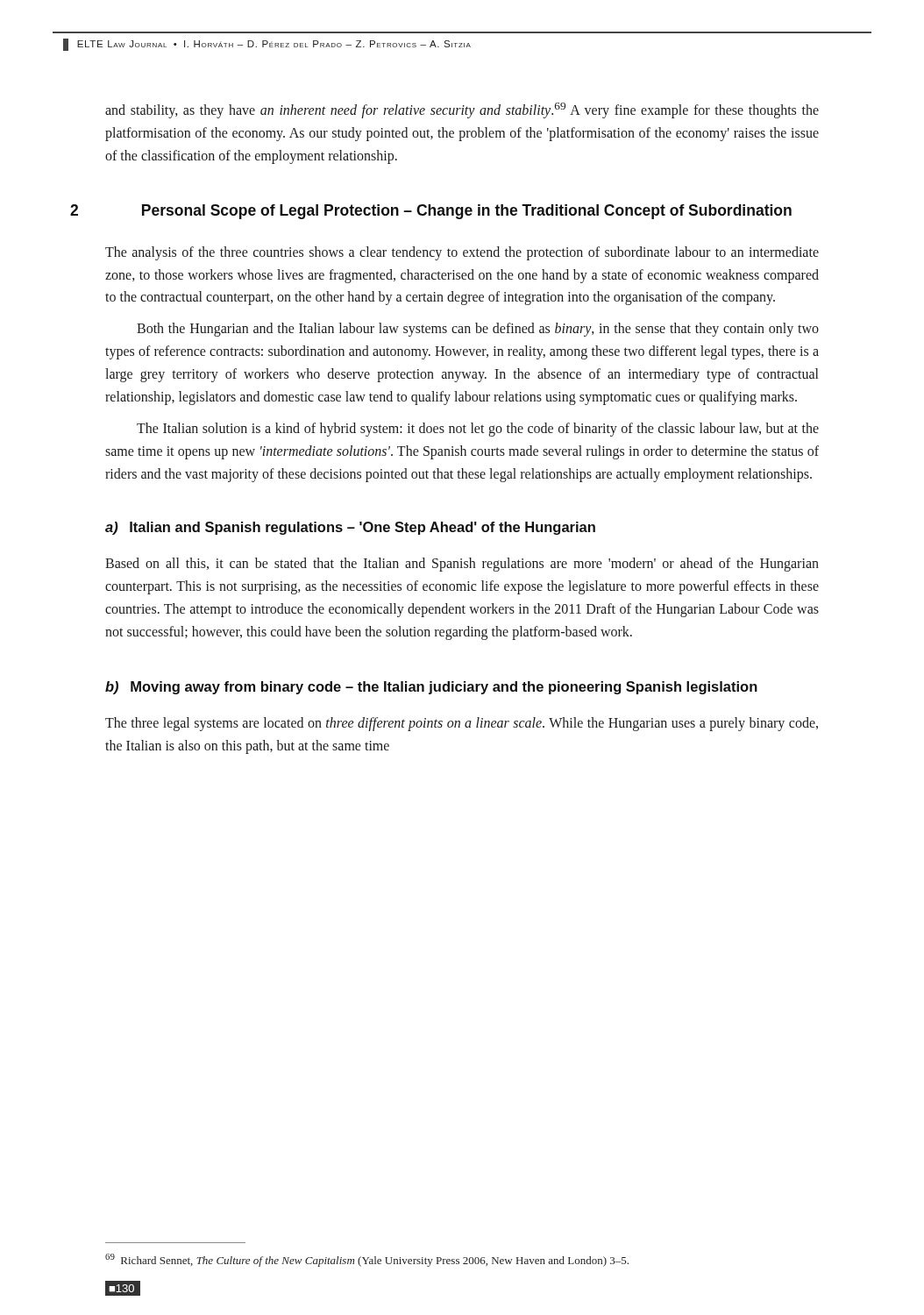Locate the section header that opens with "a) Italian and Spanish regulations – 'One"
This screenshot has height=1315, width=924.
[x=351, y=527]
